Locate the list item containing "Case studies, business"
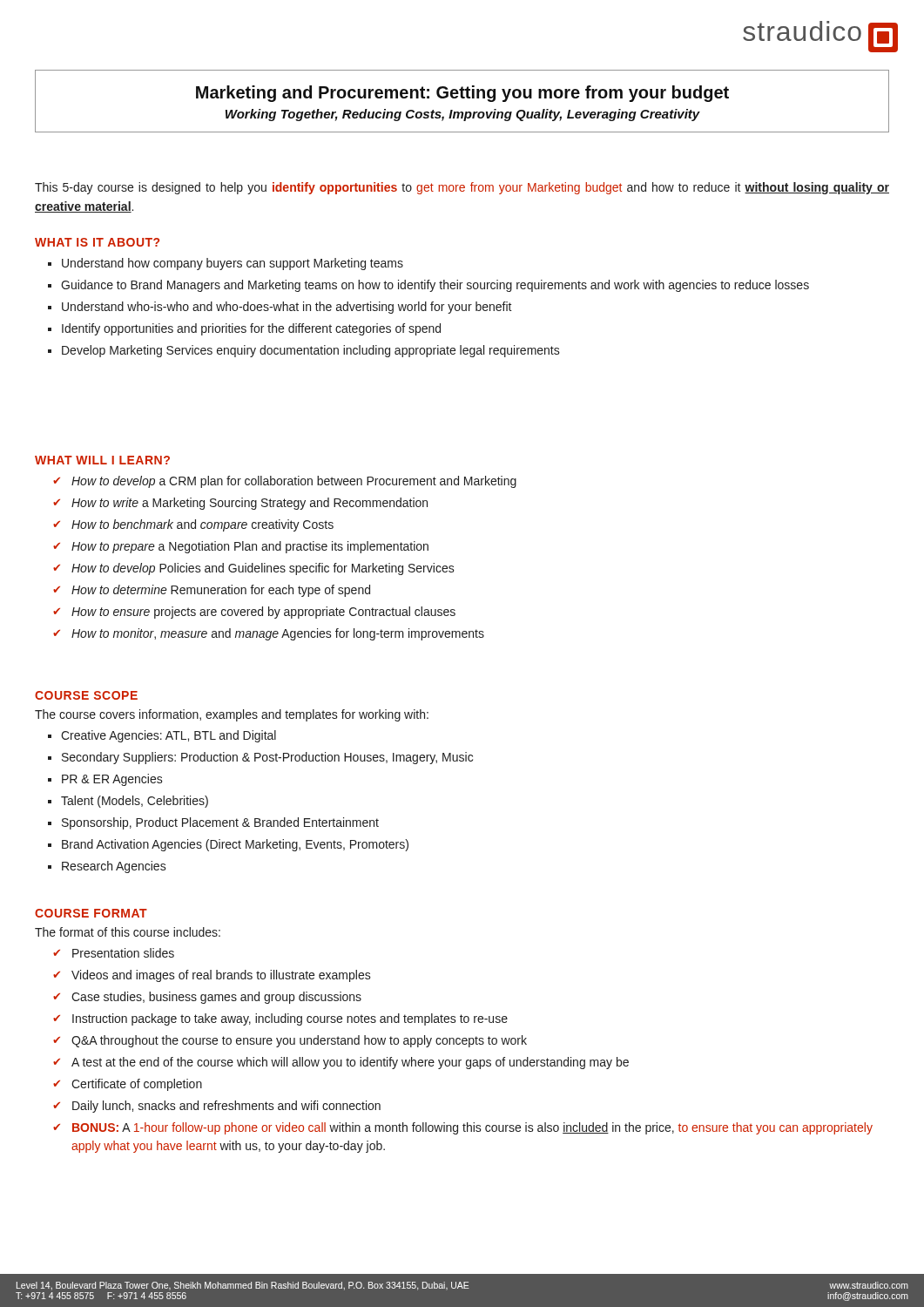This screenshot has width=924, height=1307. pos(216,997)
